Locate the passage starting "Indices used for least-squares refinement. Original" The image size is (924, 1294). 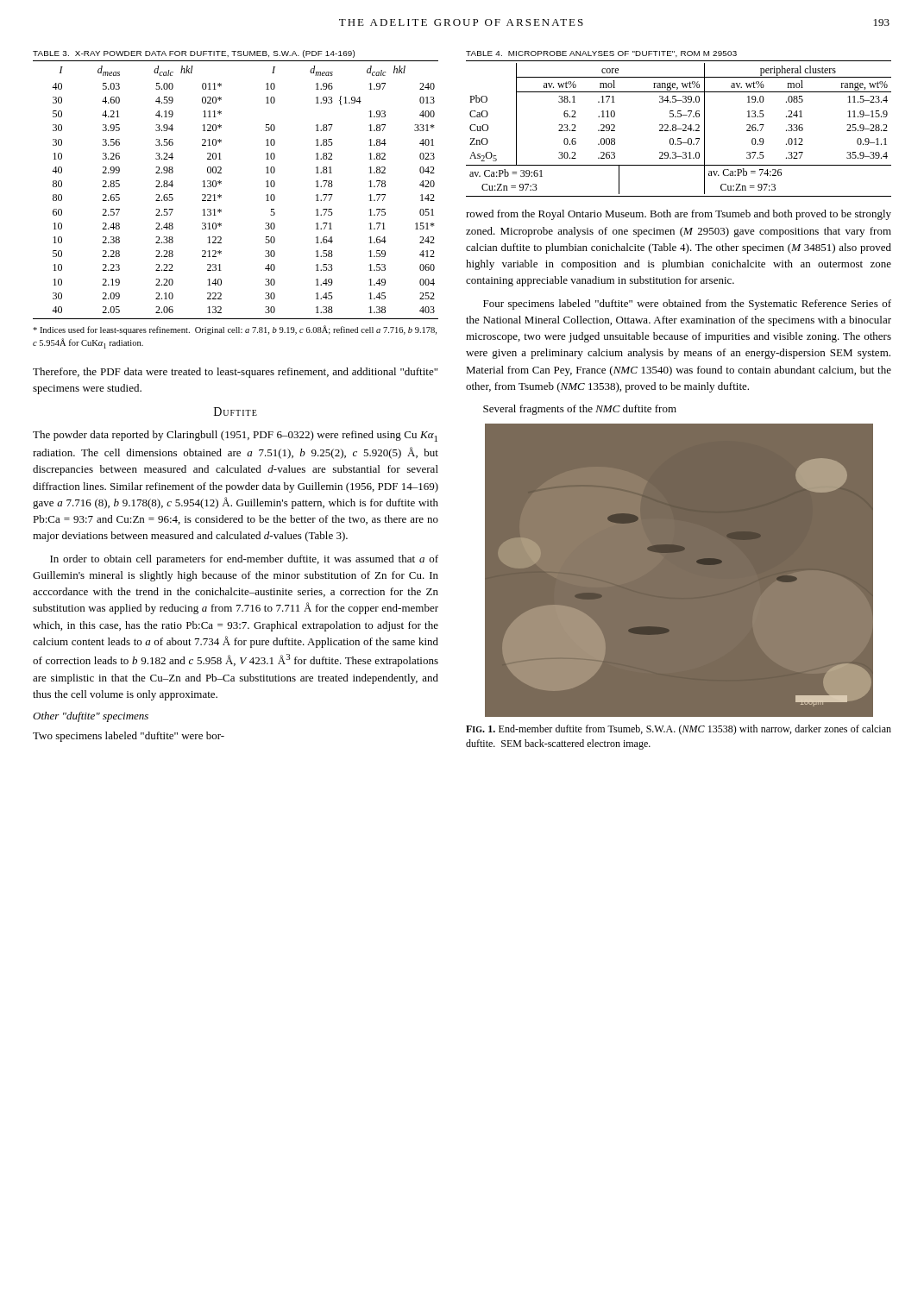tap(235, 338)
